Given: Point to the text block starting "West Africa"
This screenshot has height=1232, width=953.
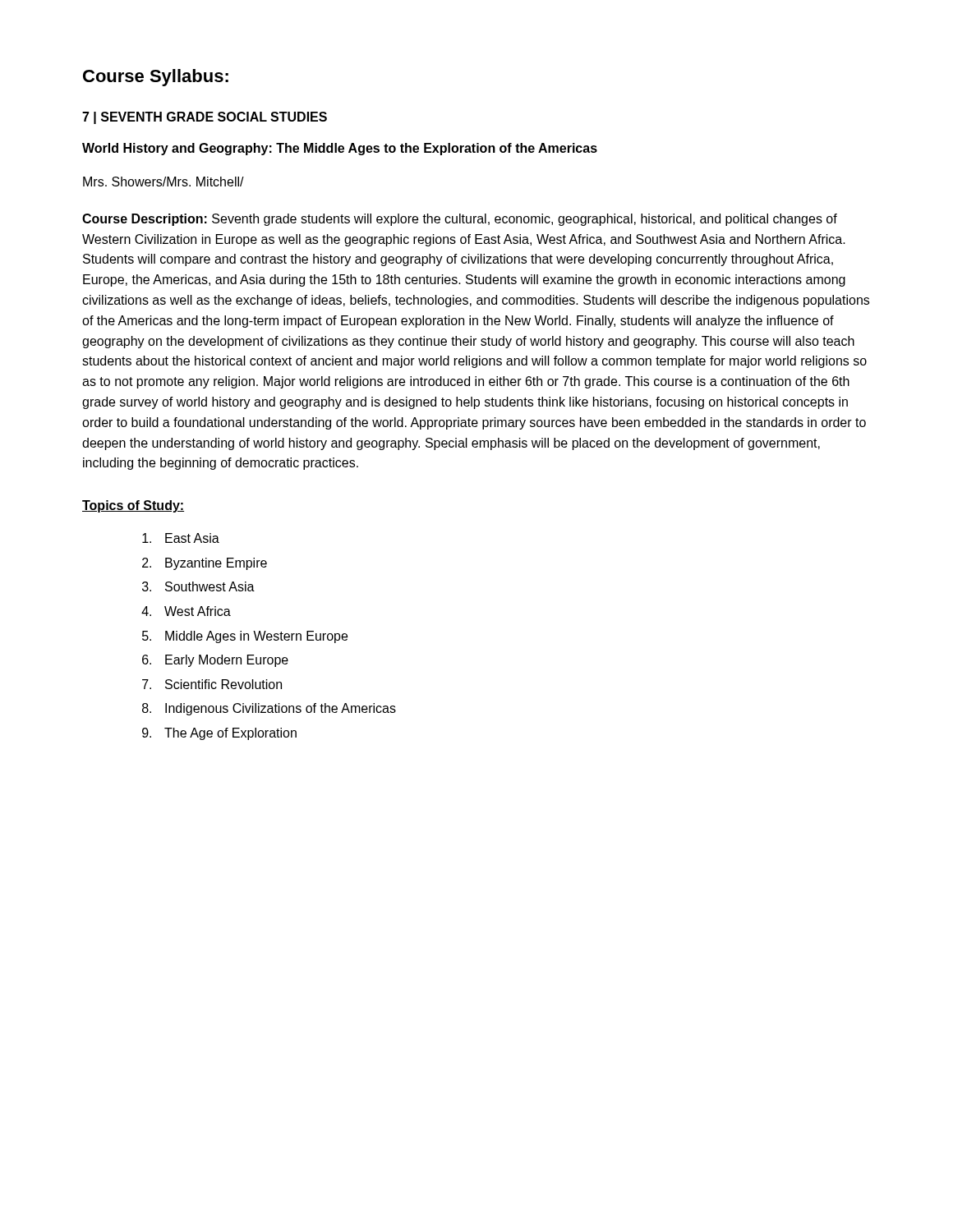Looking at the screenshot, I should tap(198, 611).
